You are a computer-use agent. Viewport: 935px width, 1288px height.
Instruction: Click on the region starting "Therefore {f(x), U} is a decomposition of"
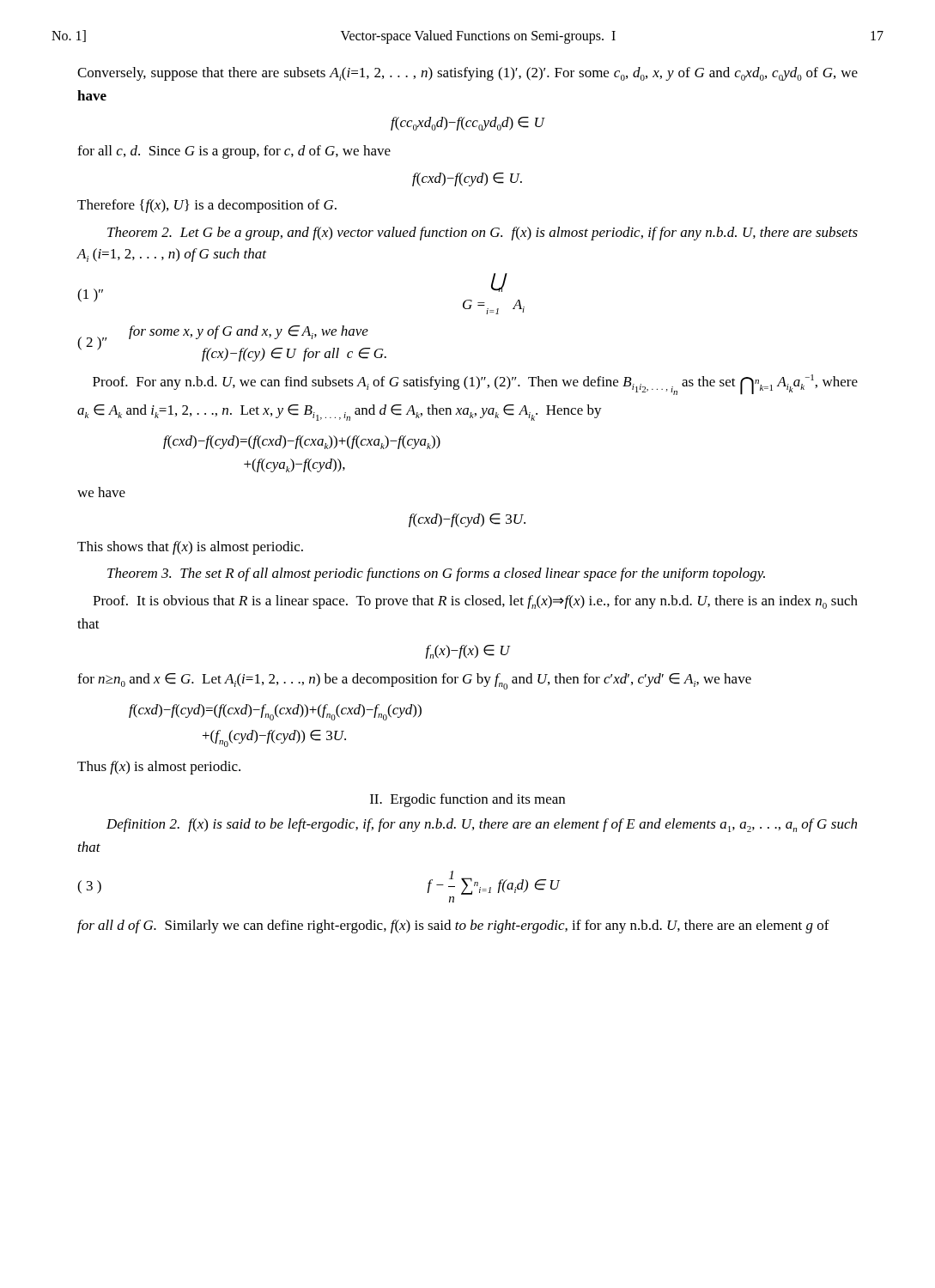click(207, 206)
